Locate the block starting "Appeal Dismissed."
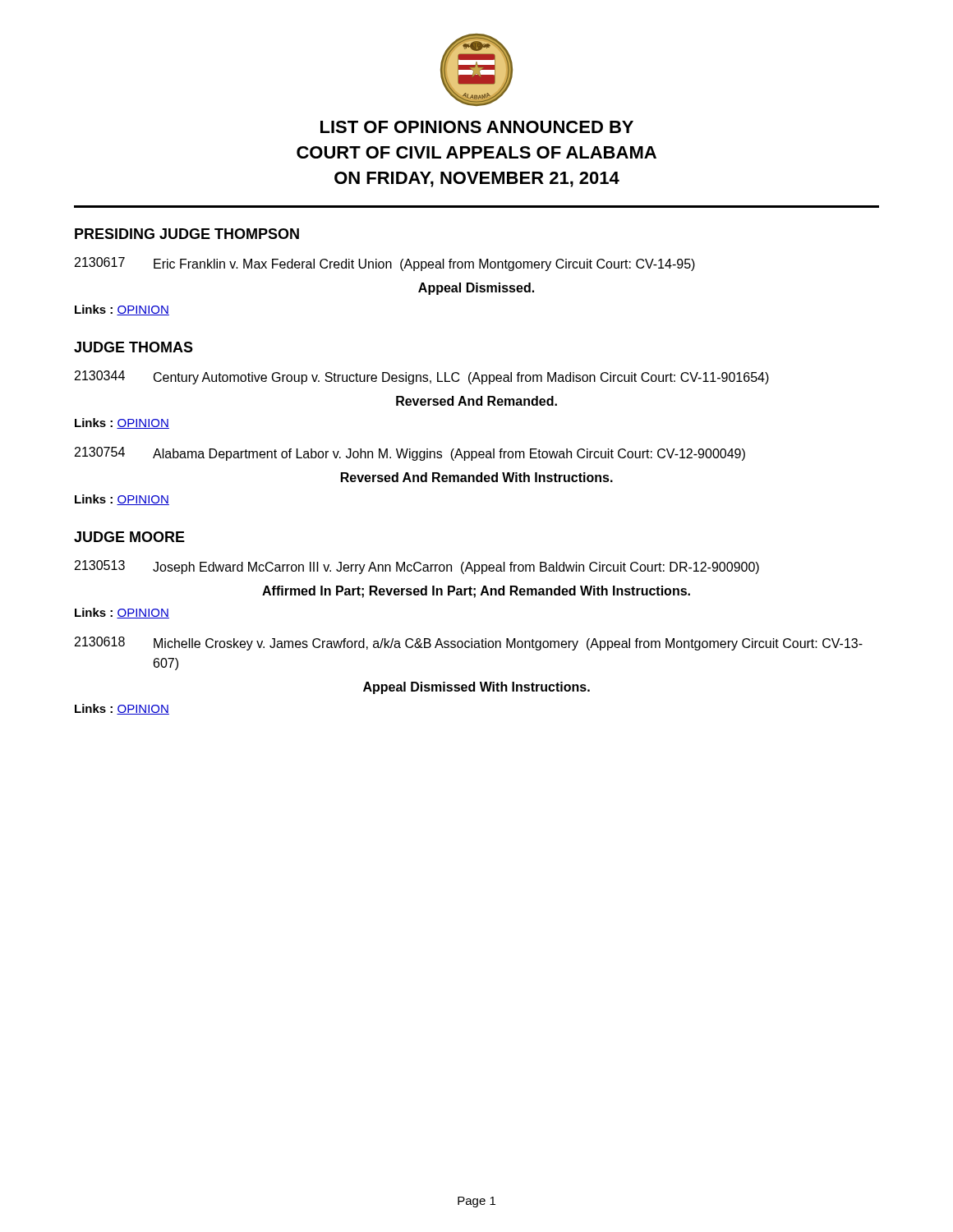953x1232 pixels. pyautogui.click(x=476, y=289)
